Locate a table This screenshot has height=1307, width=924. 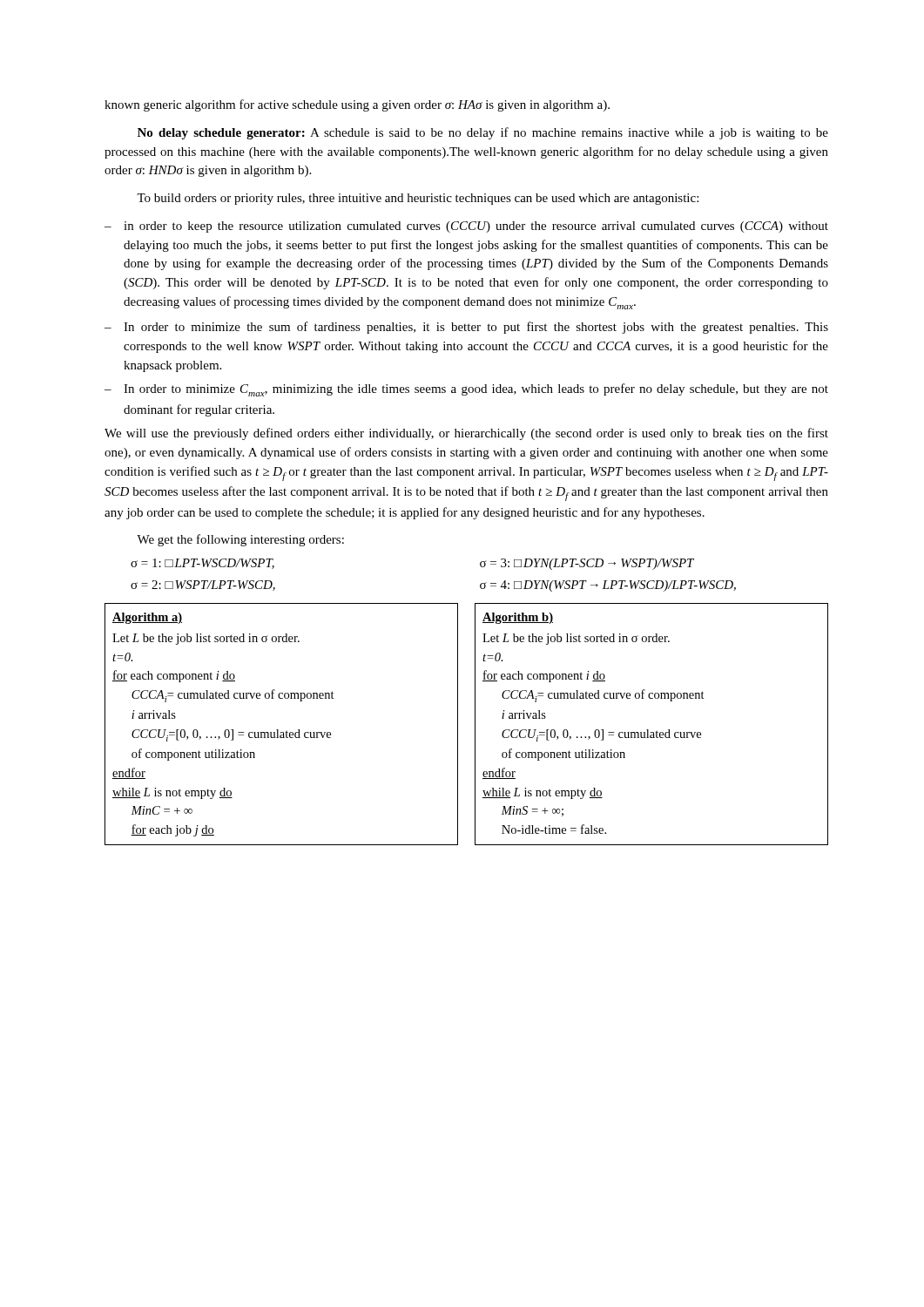(x=466, y=724)
